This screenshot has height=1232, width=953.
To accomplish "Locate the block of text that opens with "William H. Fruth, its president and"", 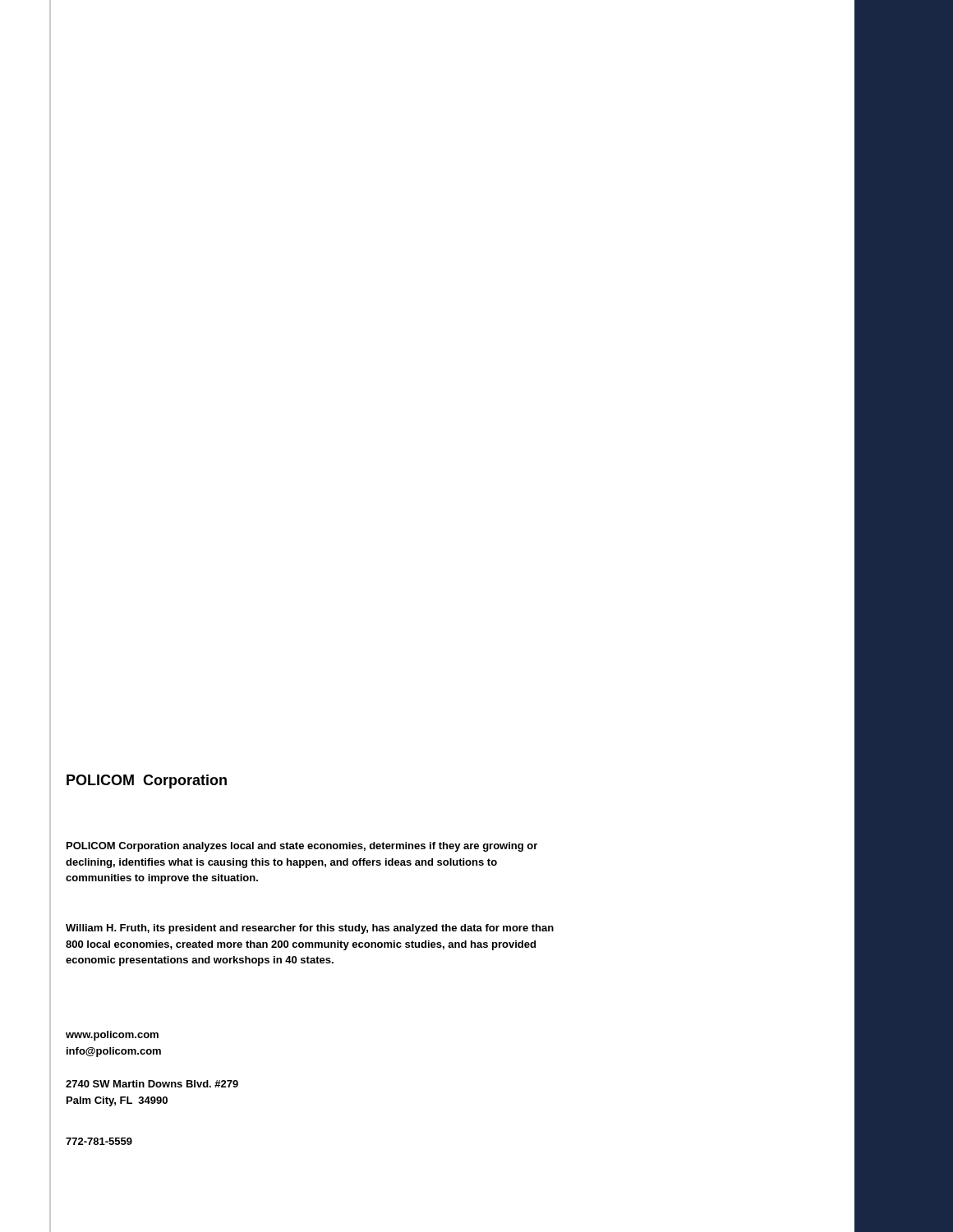I will (312, 944).
